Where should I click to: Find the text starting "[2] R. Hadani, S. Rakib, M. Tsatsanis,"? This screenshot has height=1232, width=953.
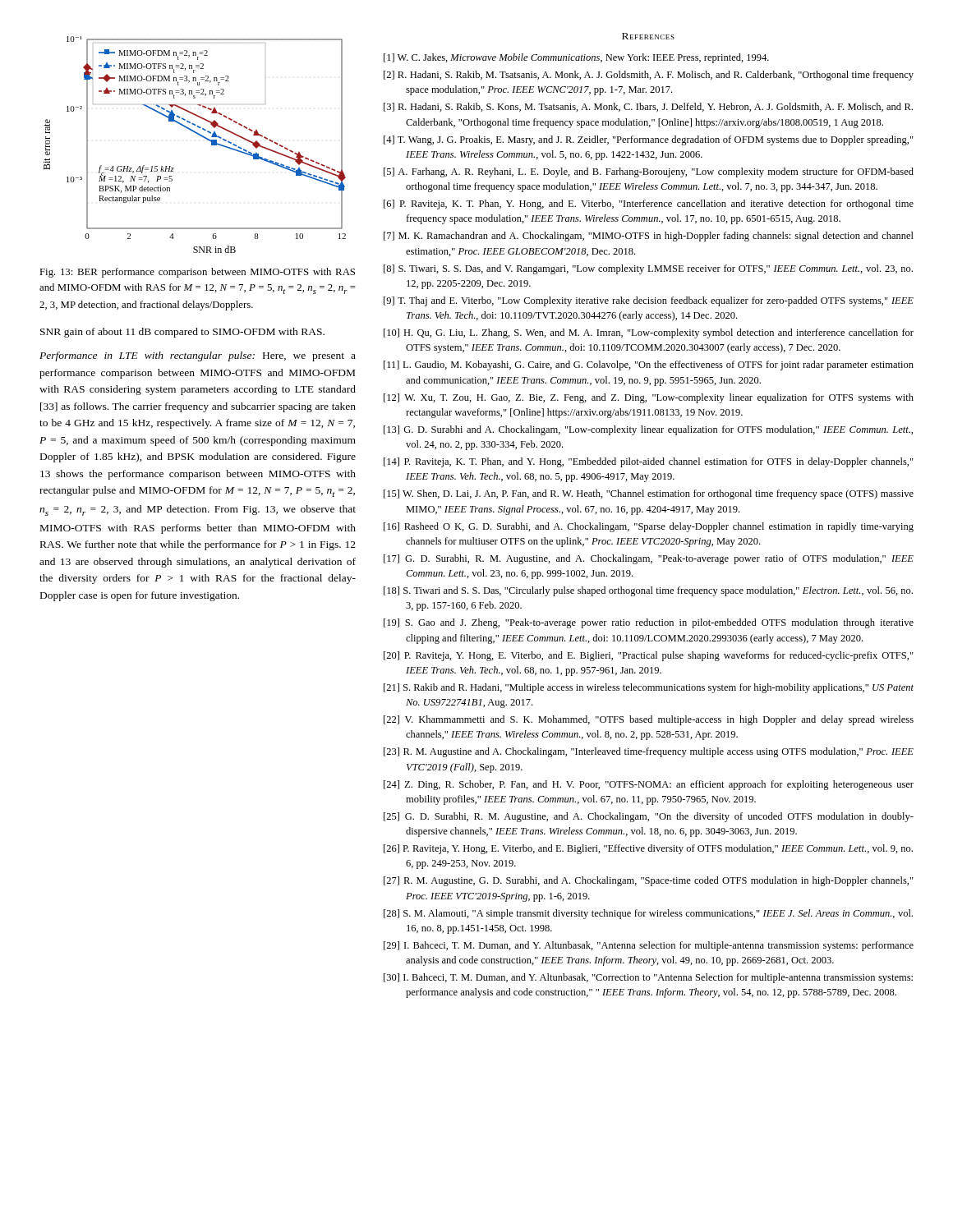click(x=648, y=82)
